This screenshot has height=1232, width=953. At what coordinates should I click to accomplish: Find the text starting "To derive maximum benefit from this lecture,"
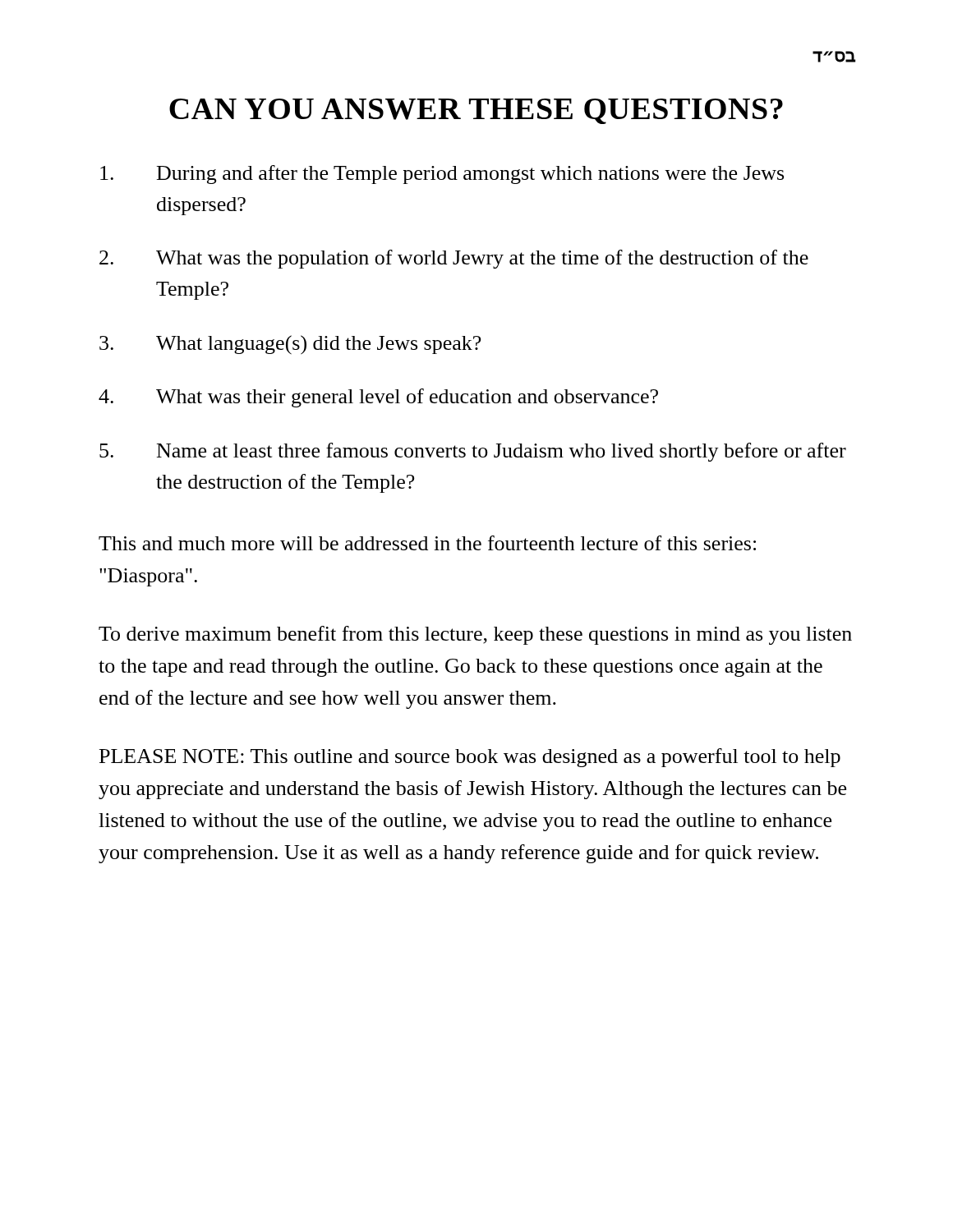click(475, 665)
